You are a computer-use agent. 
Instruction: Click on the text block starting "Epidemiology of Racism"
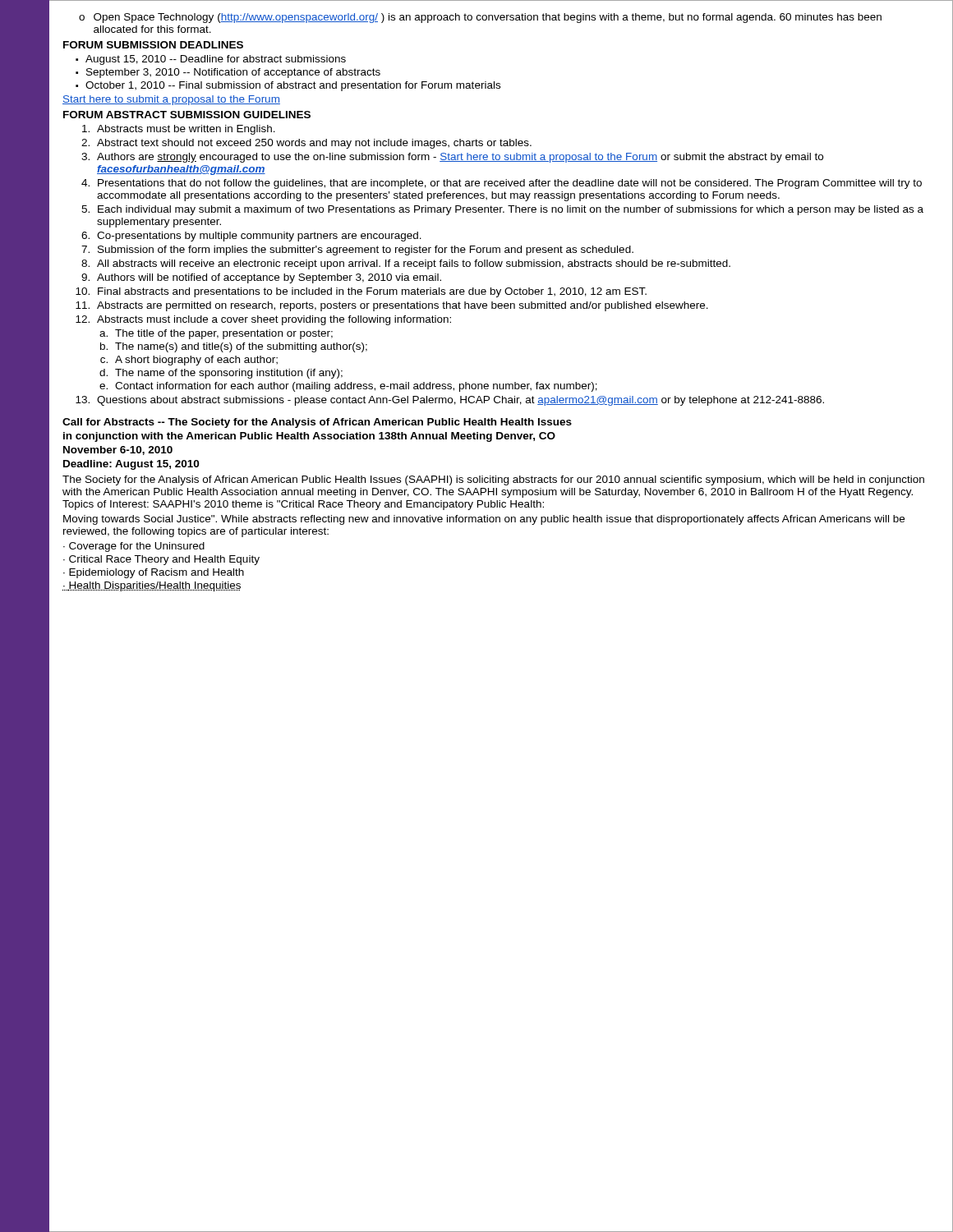point(156,572)
